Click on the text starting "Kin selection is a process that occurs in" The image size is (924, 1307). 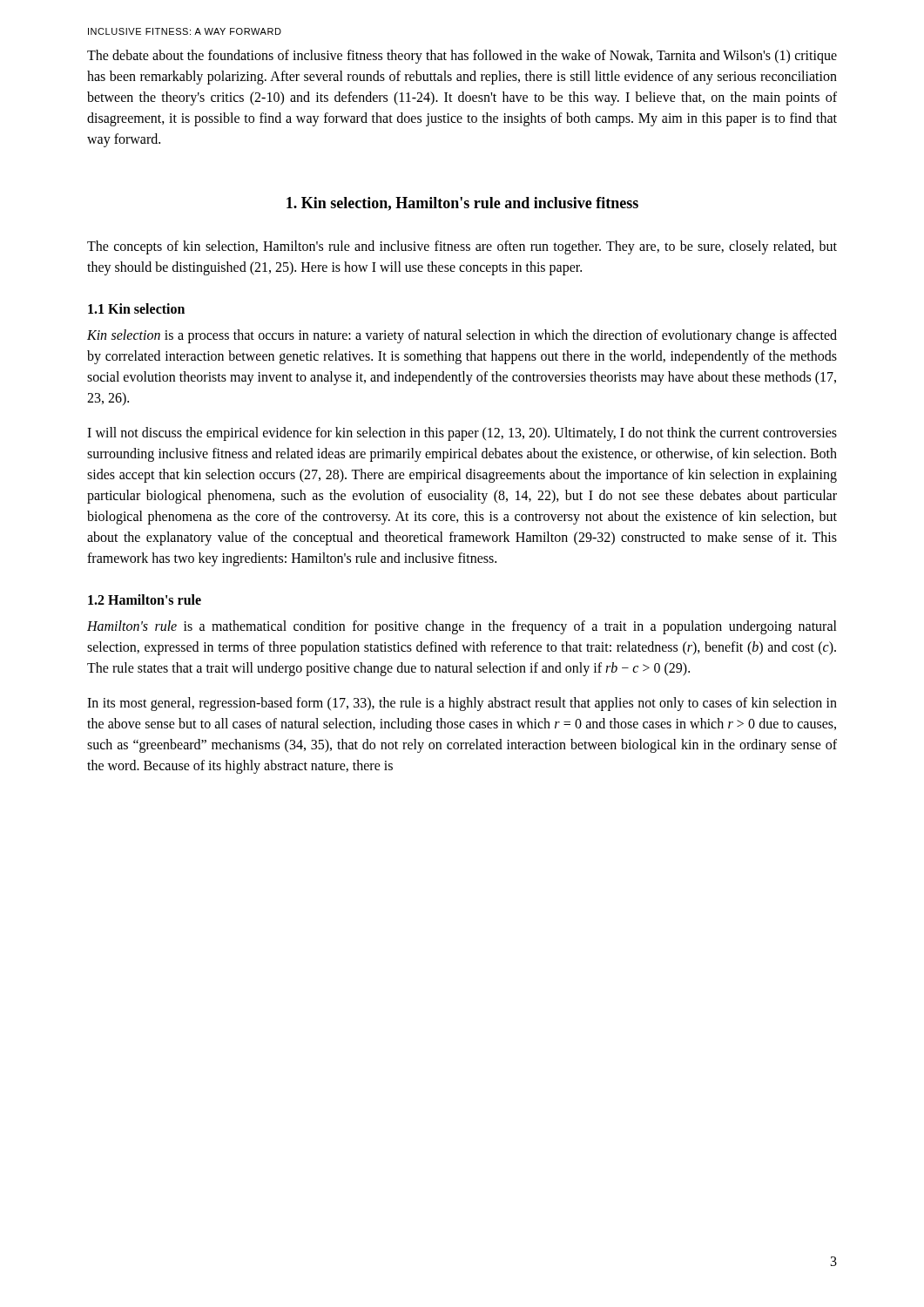(462, 366)
